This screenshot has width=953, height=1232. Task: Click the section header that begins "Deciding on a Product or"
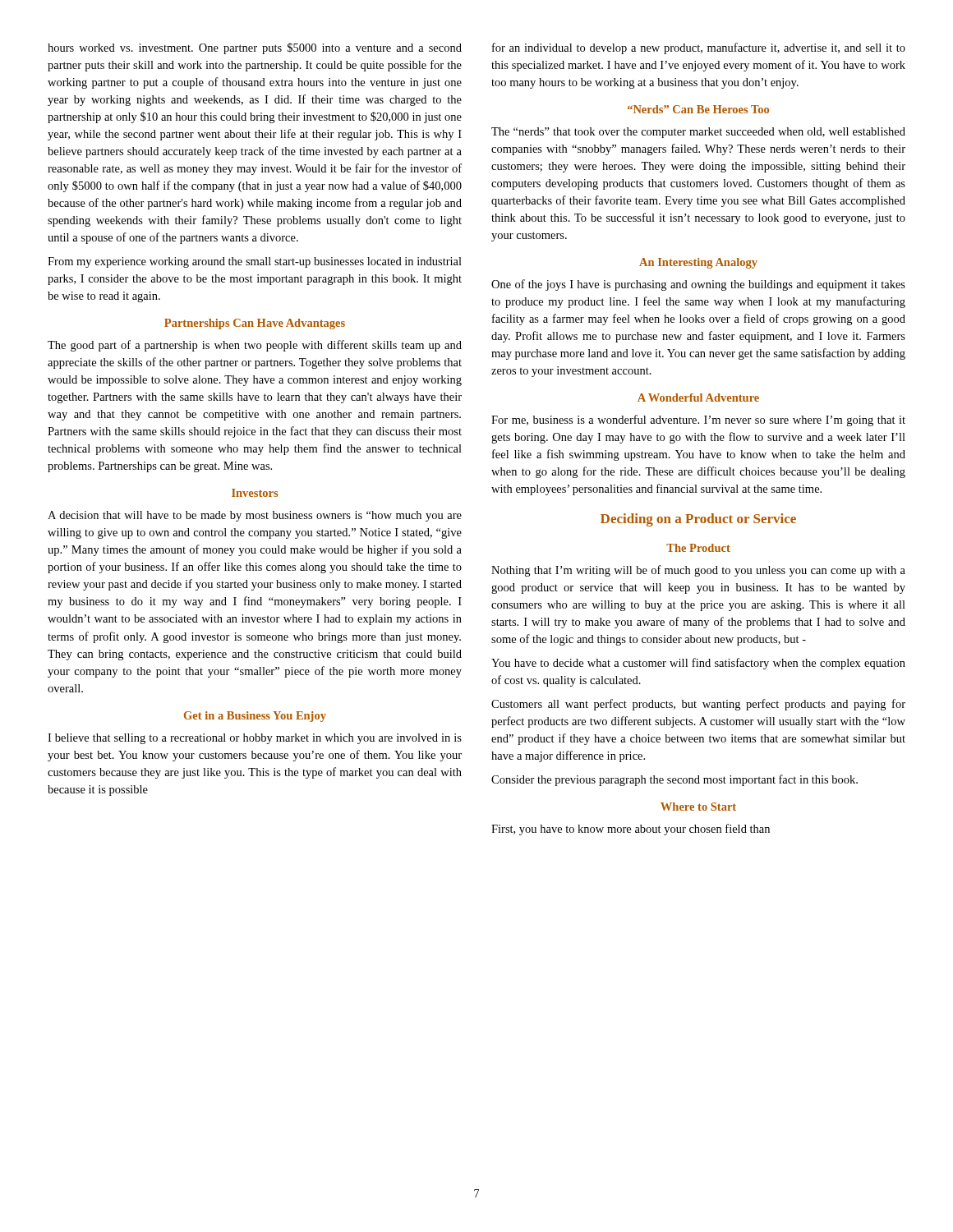pos(698,519)
